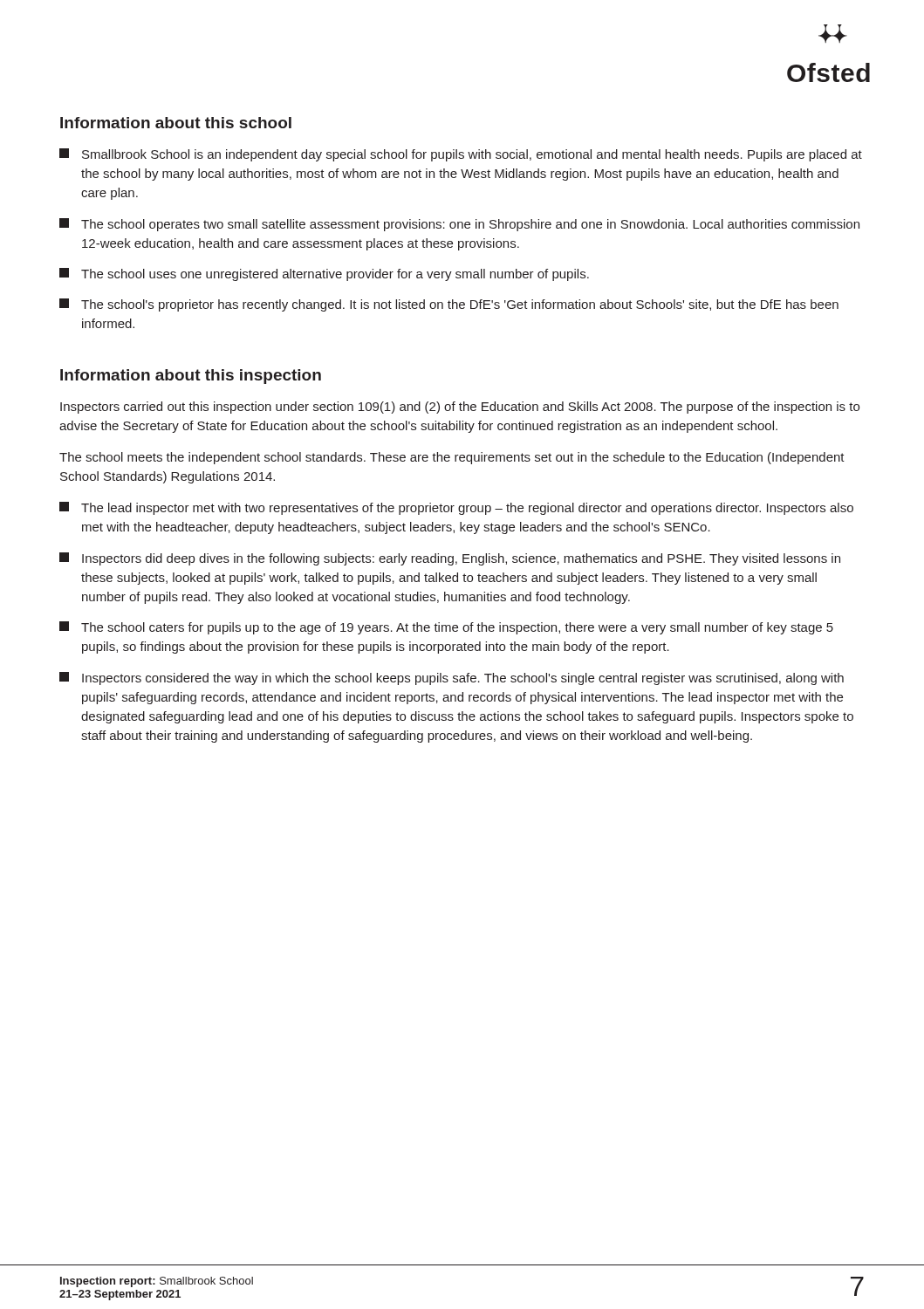Locate the list item that says "The school caters"

[462, 637]
